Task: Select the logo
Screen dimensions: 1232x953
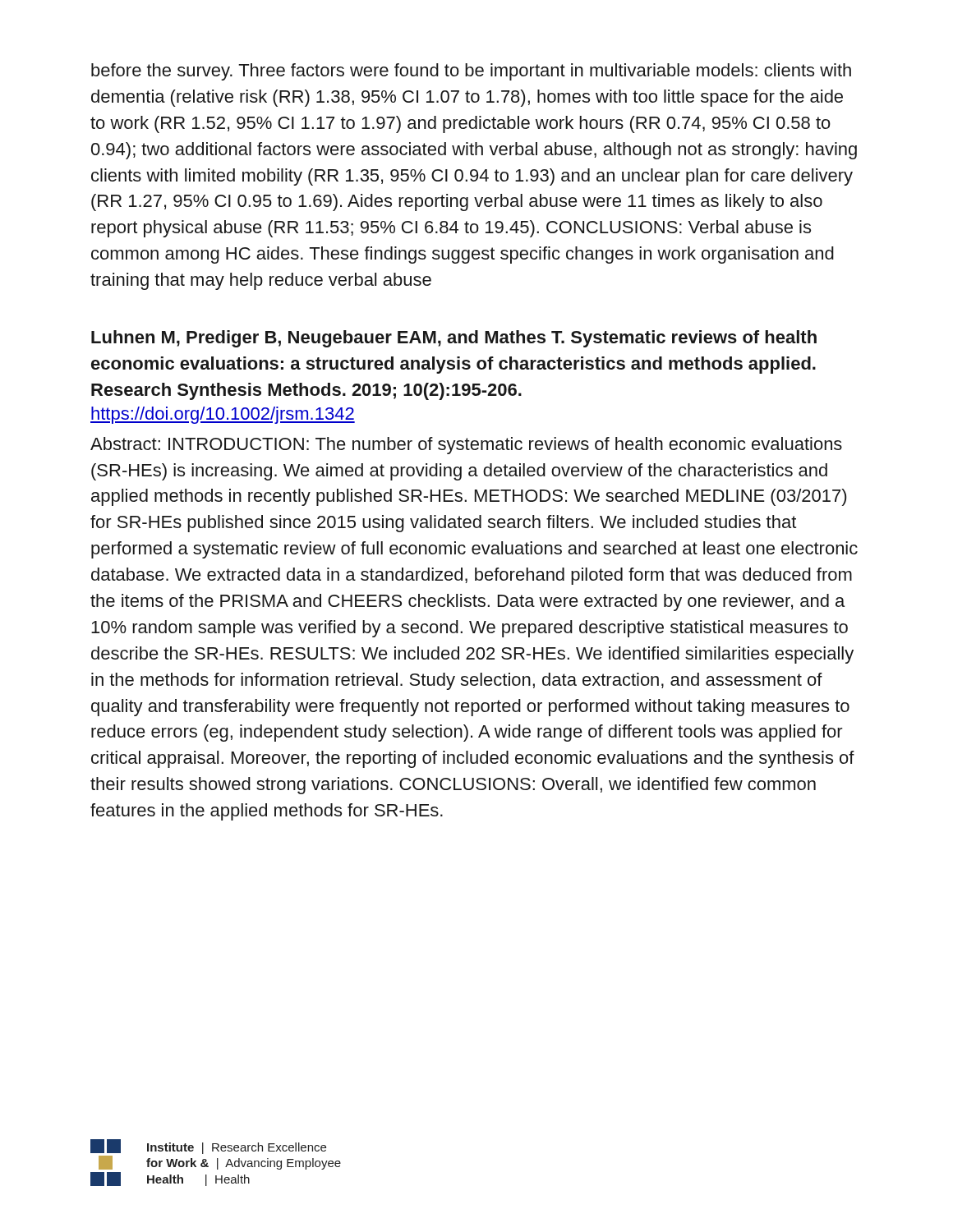Action: (x=216, y=1163)
